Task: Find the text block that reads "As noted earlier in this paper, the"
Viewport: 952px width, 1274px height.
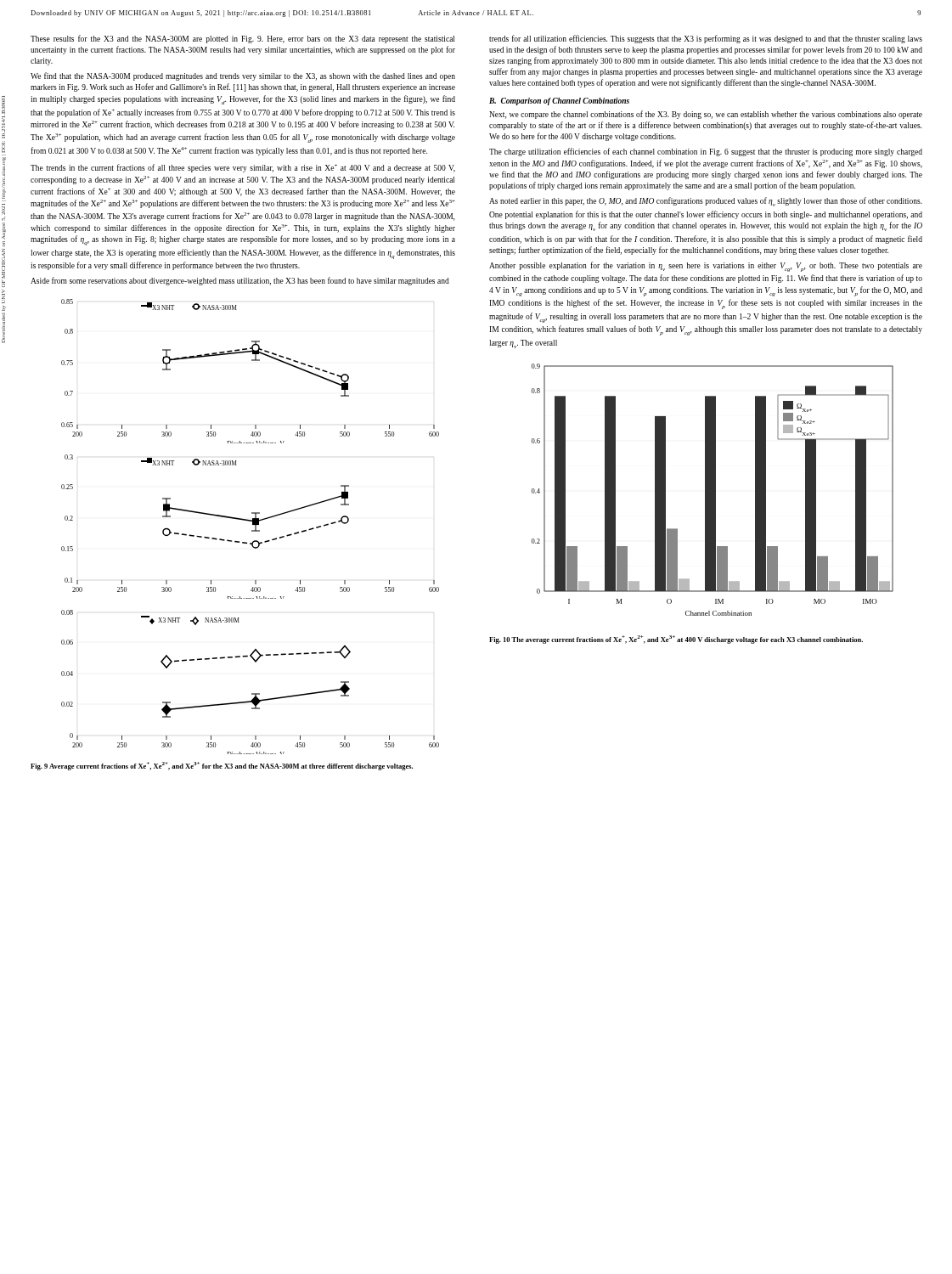Action: click(x=706, y=227)
